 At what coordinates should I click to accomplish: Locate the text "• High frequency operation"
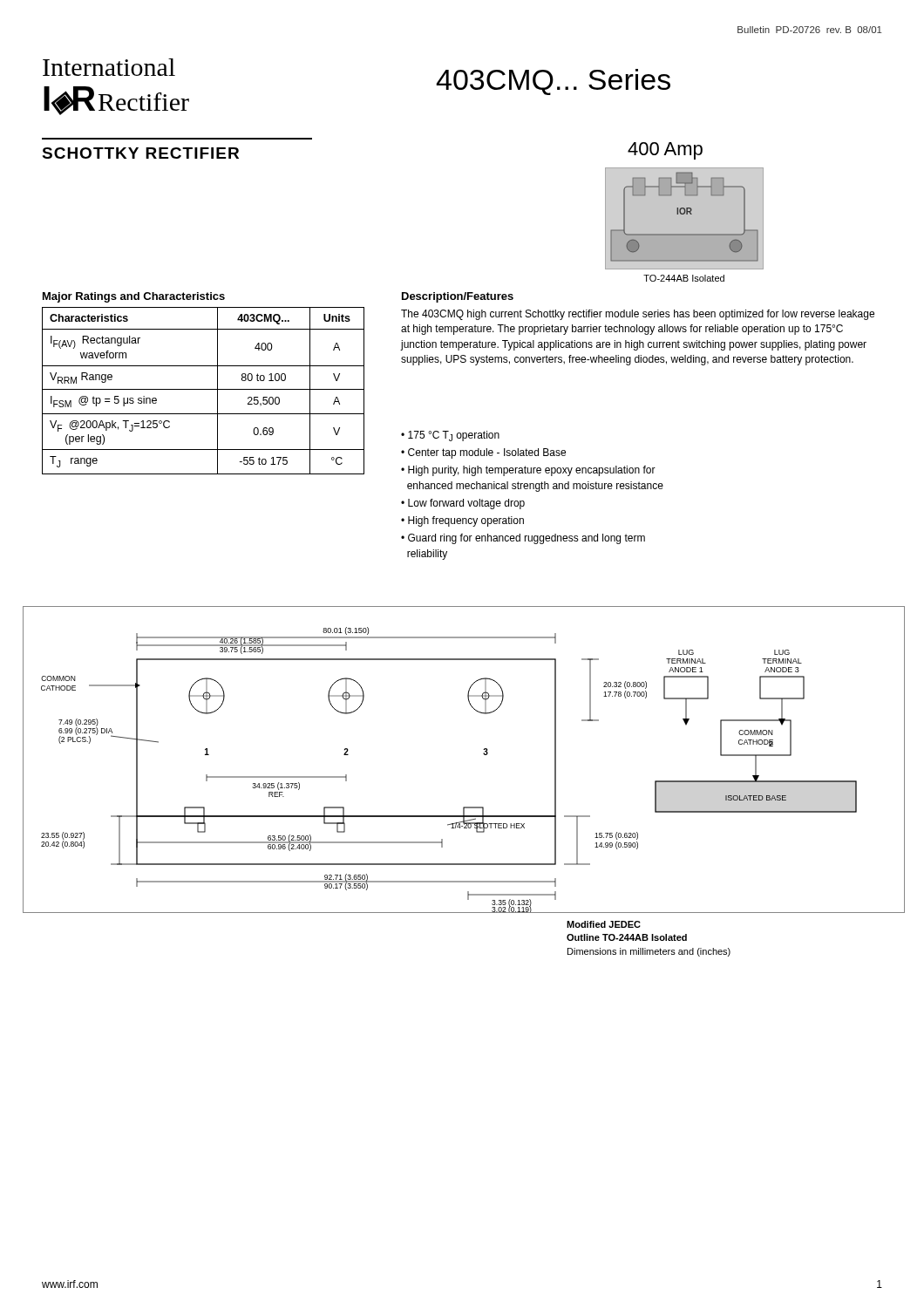coord(463,521)
